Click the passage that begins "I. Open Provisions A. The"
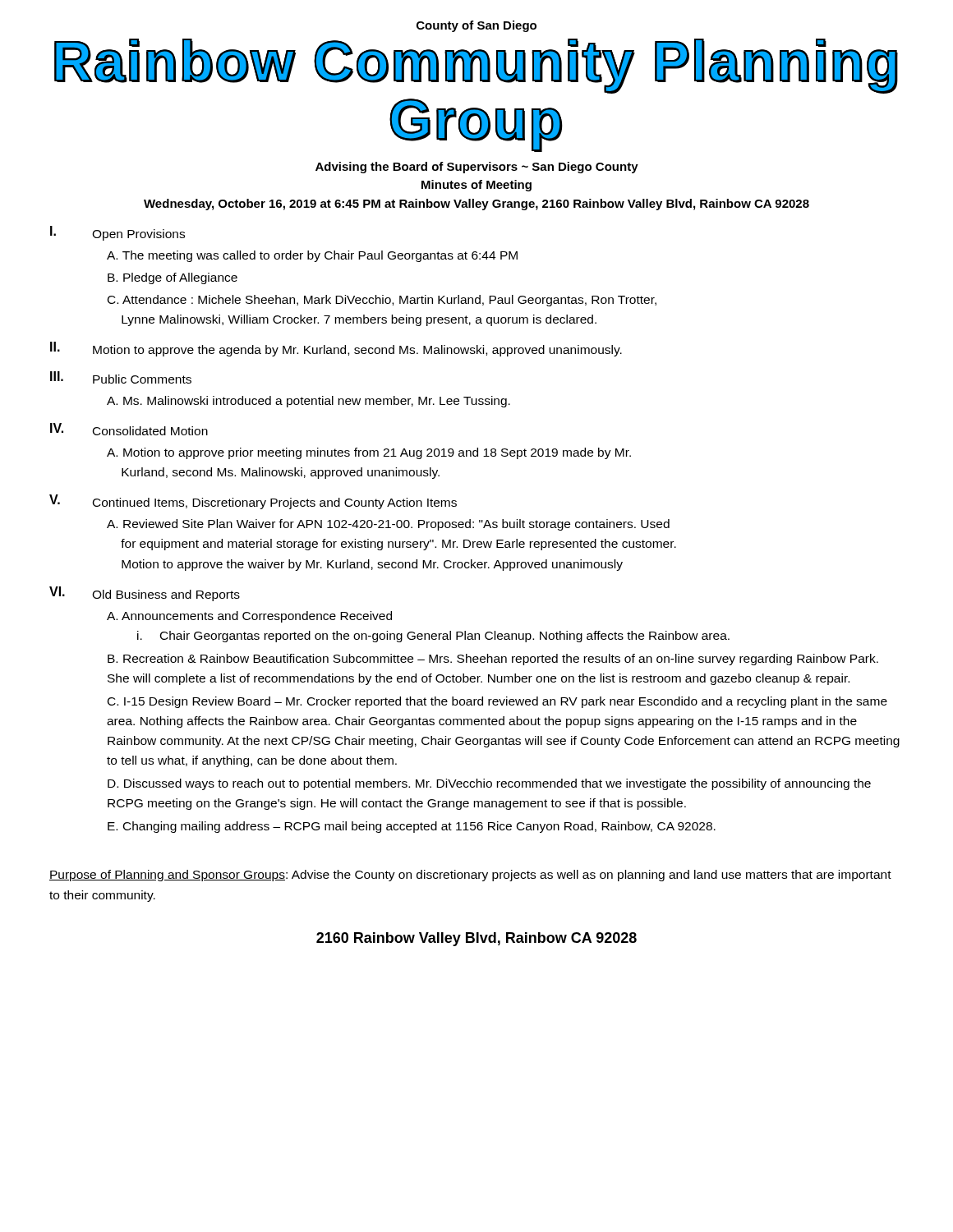The width and height of the screenshot is (953, 1232). pyautogui.click(x=117, y=233)
